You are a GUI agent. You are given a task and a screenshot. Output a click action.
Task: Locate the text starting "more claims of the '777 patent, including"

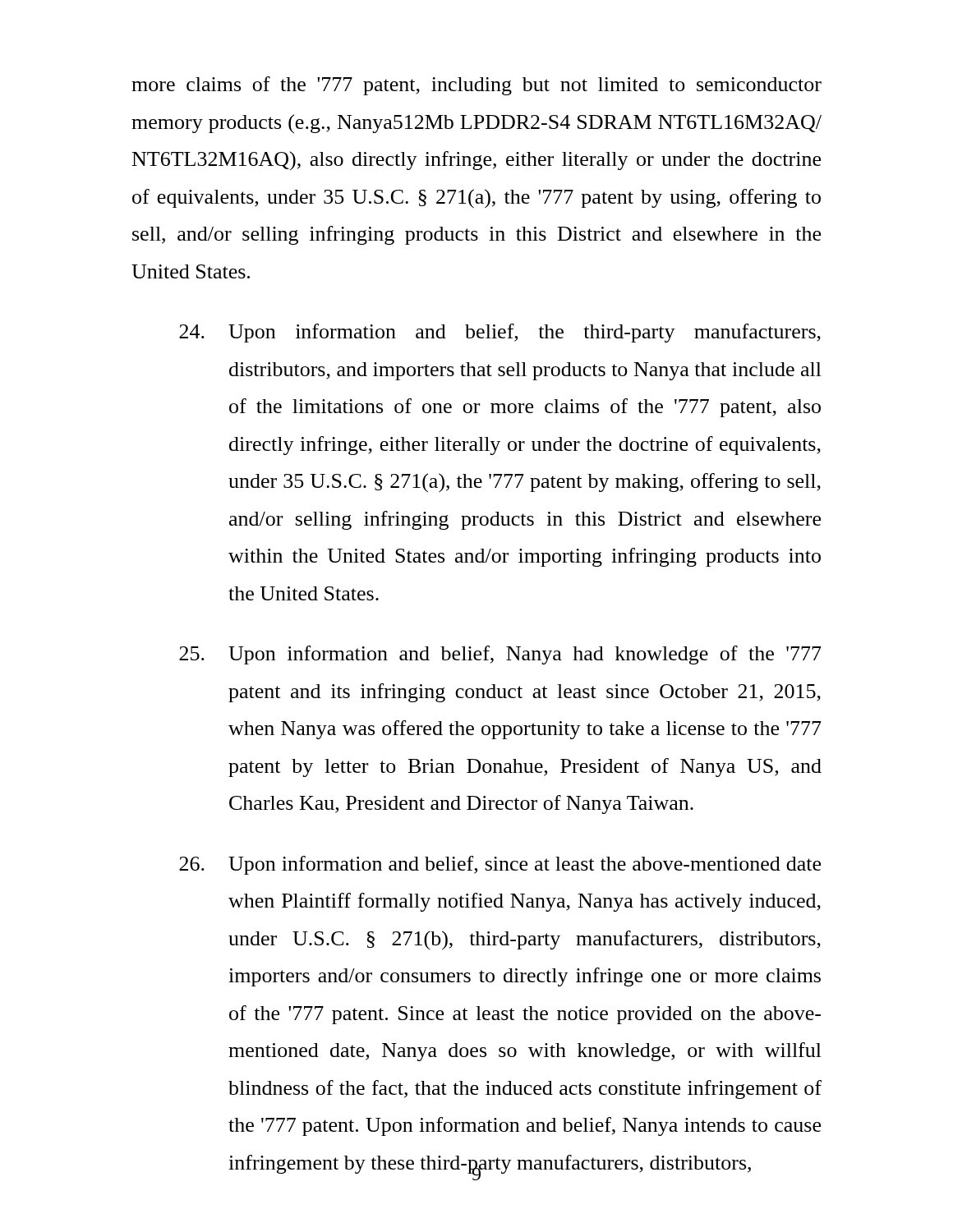tap(476, 178)
